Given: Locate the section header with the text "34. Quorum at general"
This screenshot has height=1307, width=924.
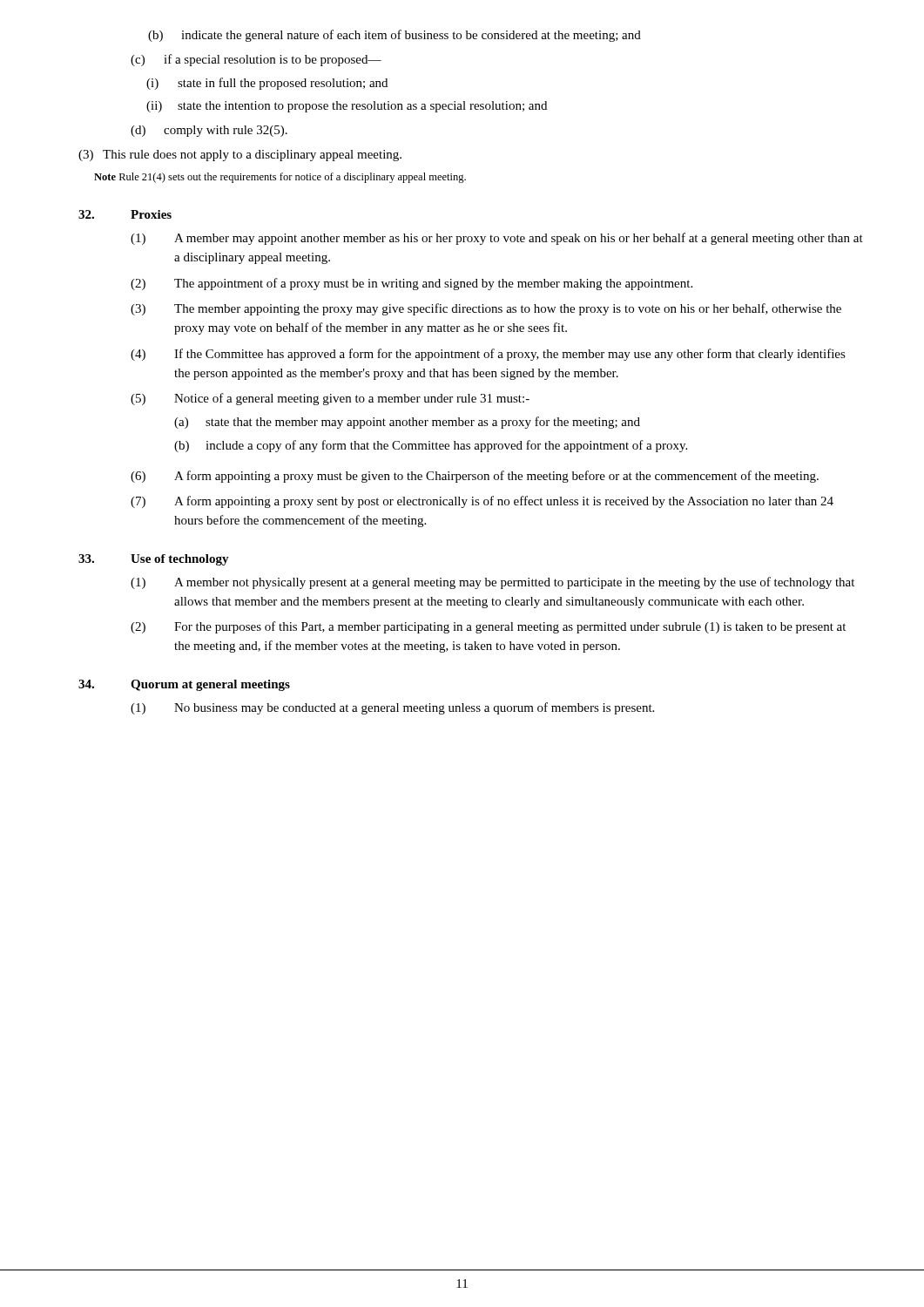Looking at the screenshot, I should click(x=184, y=685).
